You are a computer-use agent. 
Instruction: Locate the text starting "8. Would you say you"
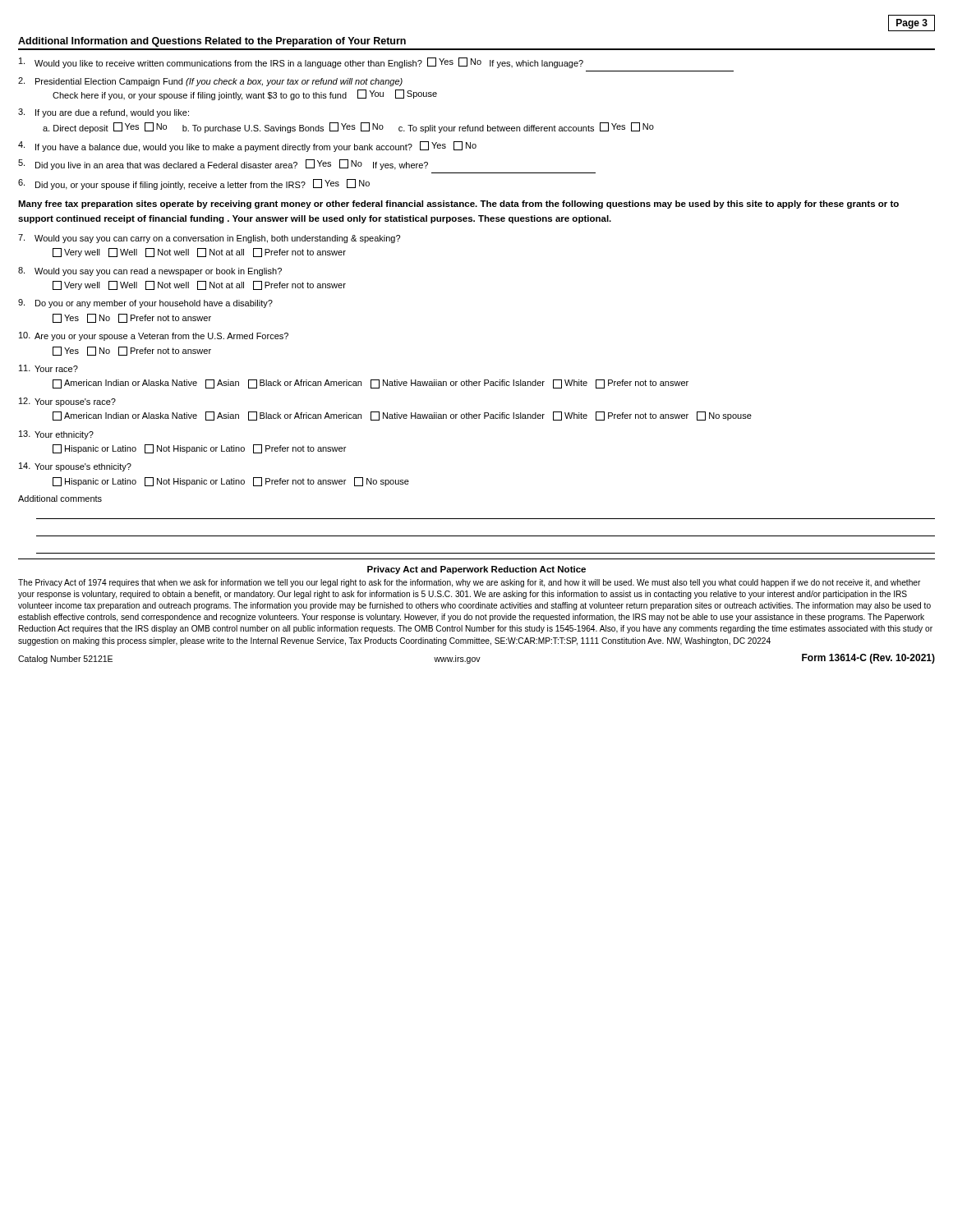point(150,271)
